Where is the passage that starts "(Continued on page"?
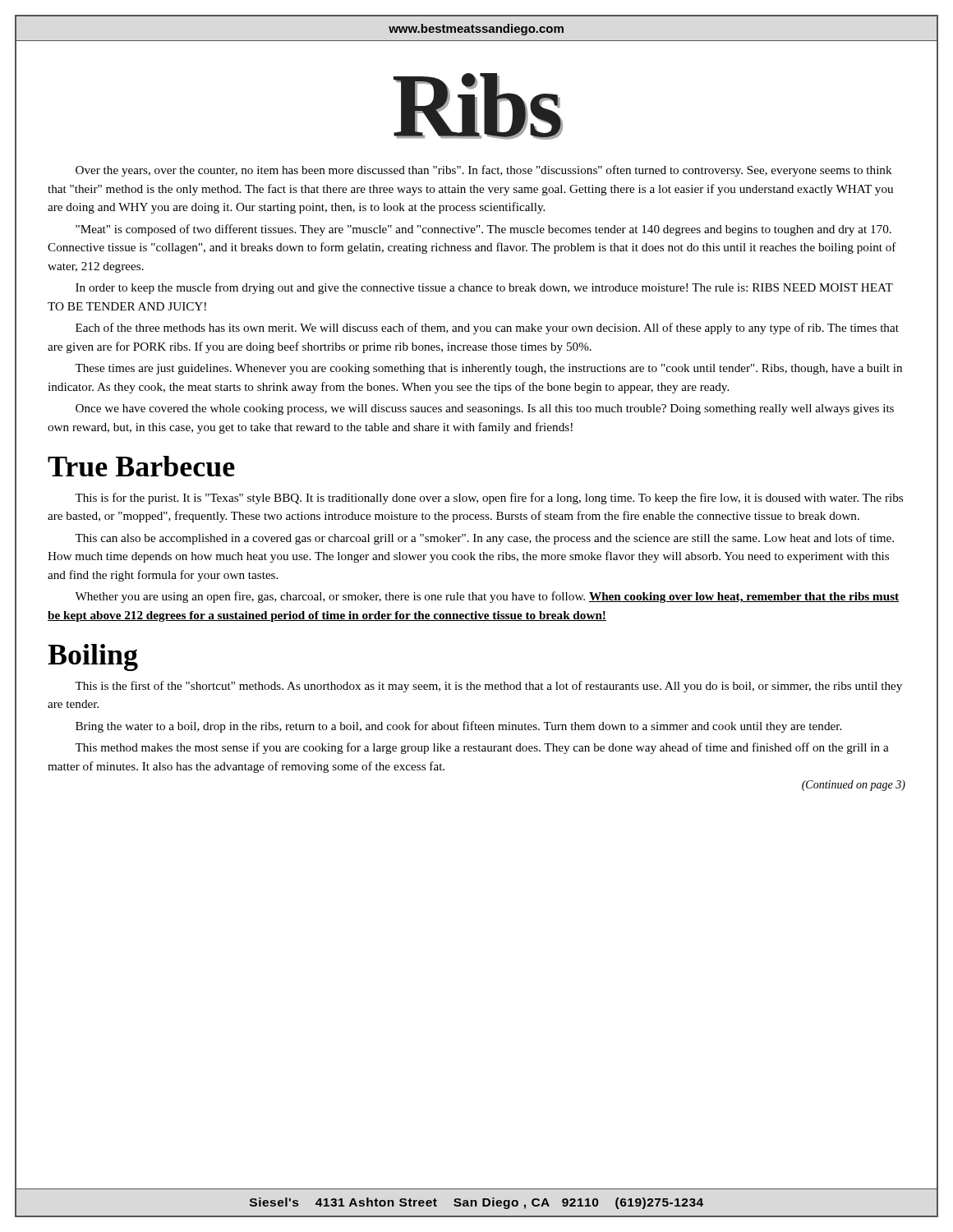 coord(853,785)
